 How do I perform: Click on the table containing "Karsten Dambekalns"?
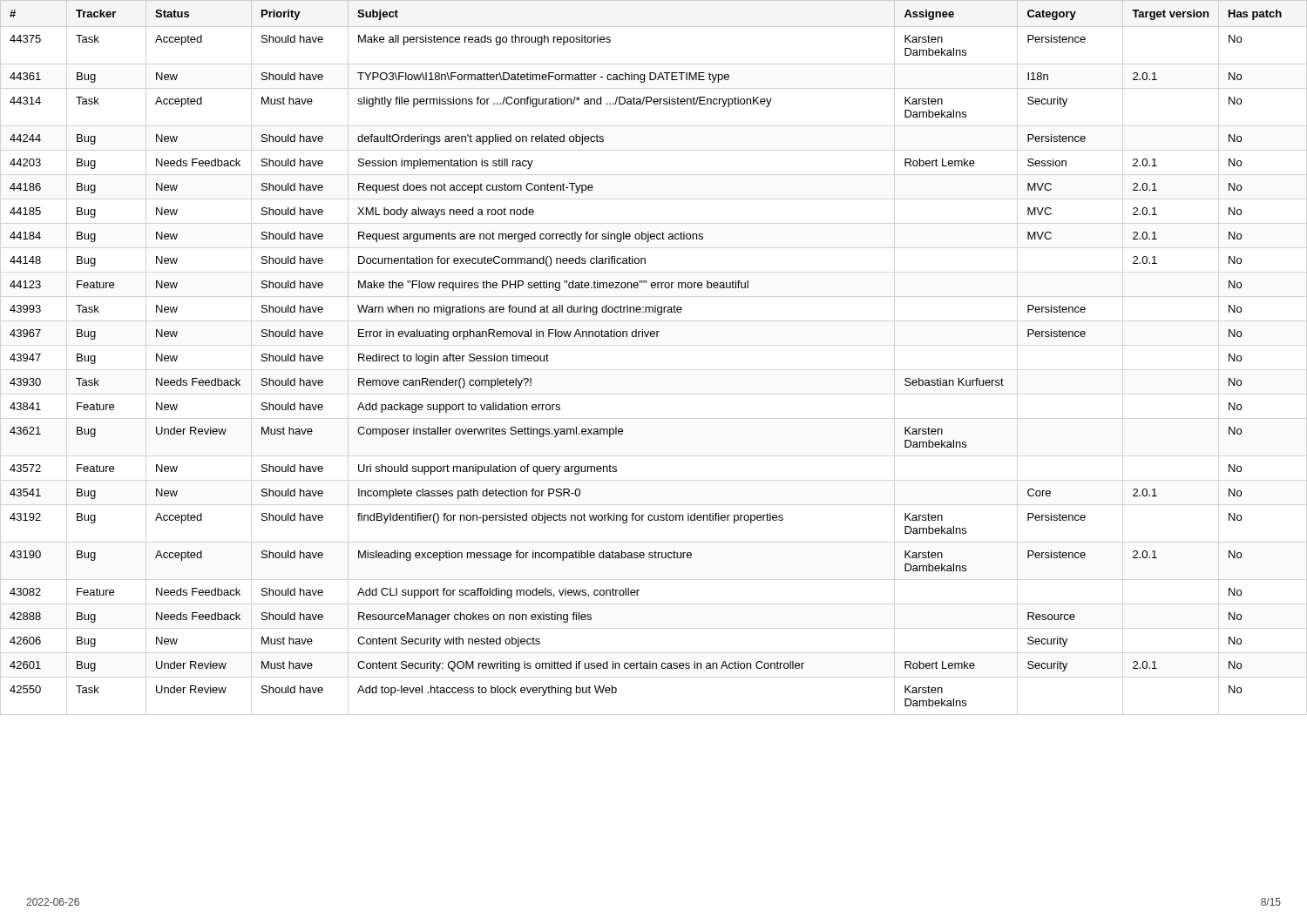tap(654, 357)
